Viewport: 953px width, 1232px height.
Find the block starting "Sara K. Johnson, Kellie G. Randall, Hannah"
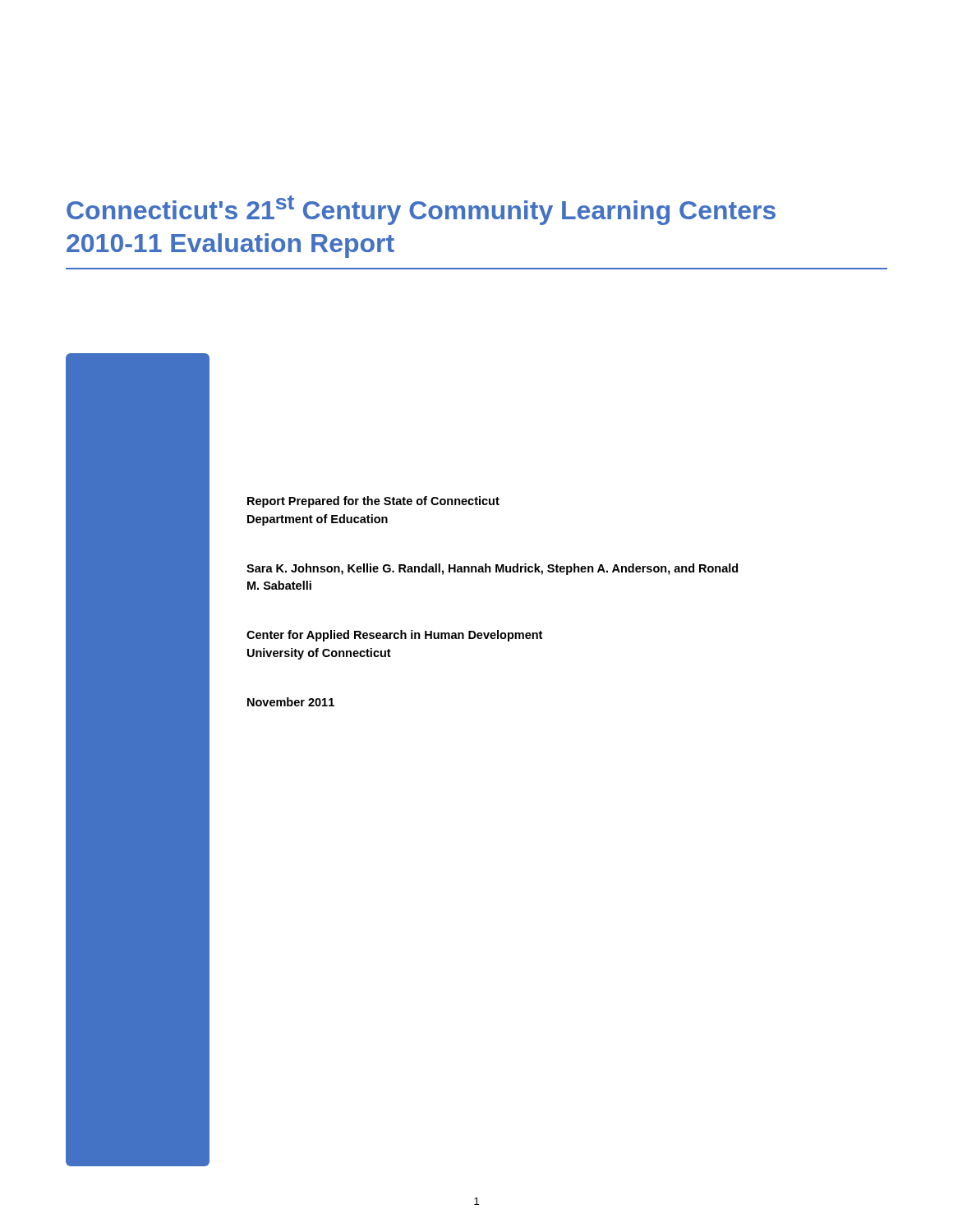click(x=567, y=578)
